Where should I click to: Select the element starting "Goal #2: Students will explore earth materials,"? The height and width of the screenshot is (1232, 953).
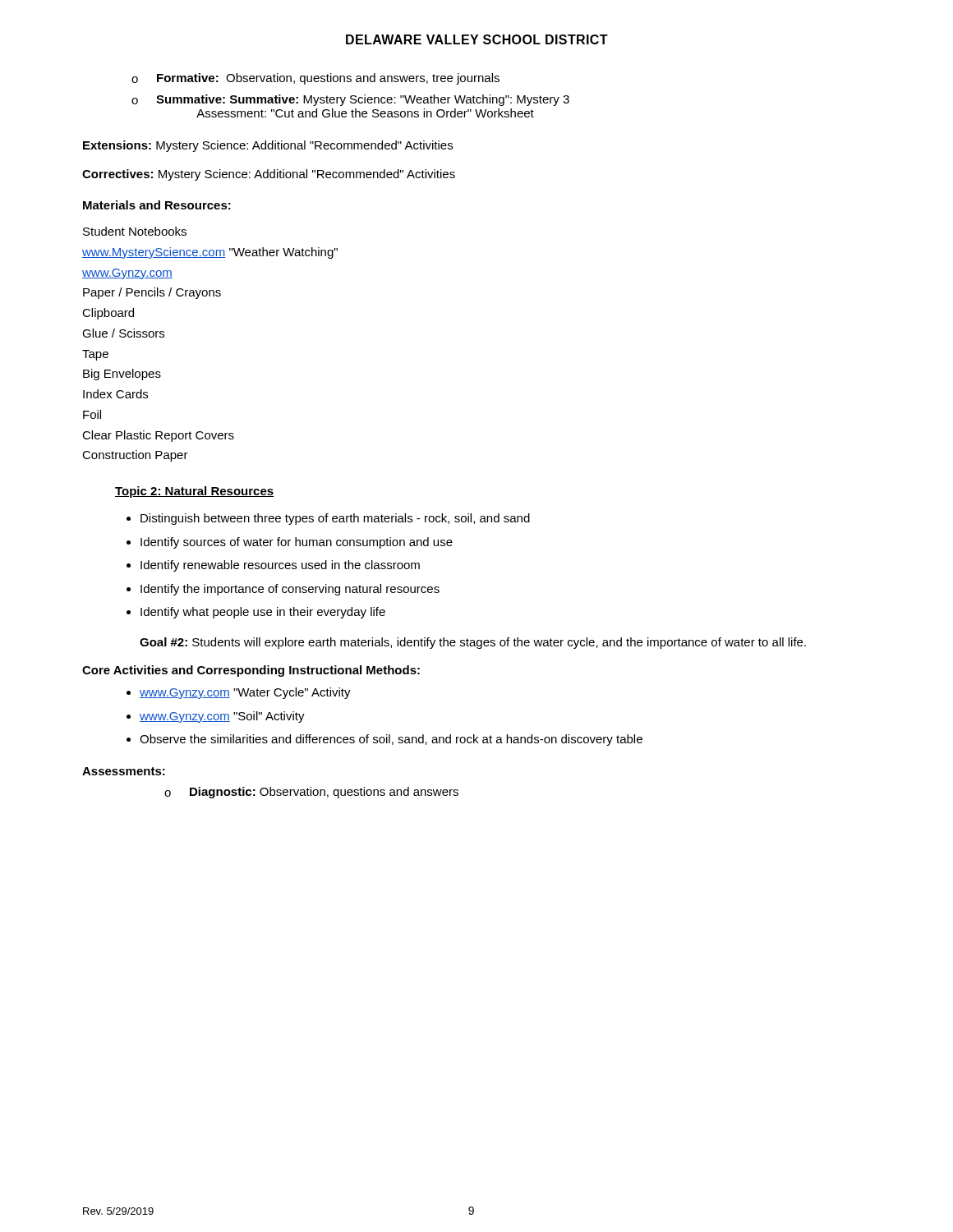coord(473,641)
